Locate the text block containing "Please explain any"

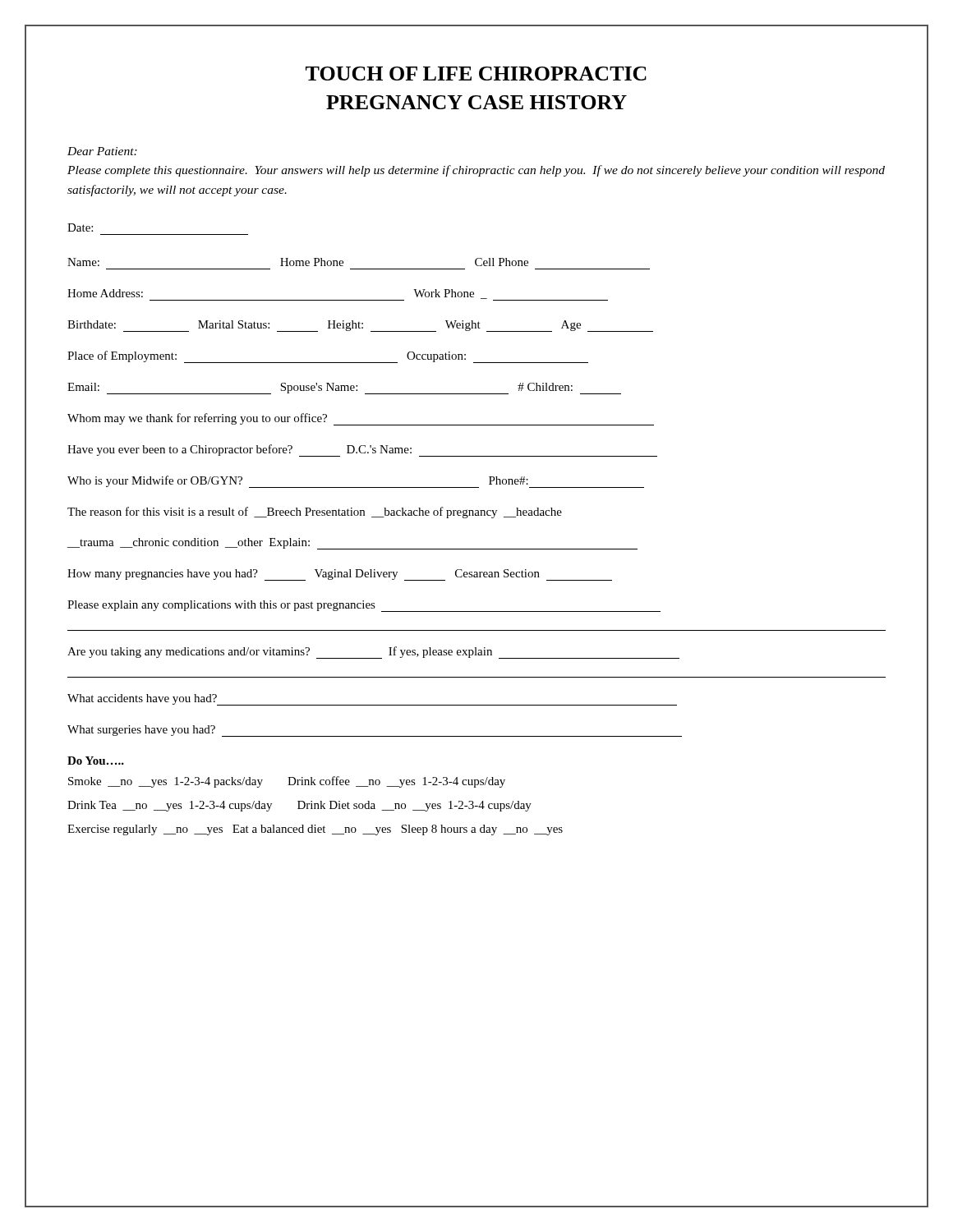click(x=364, y=605)
